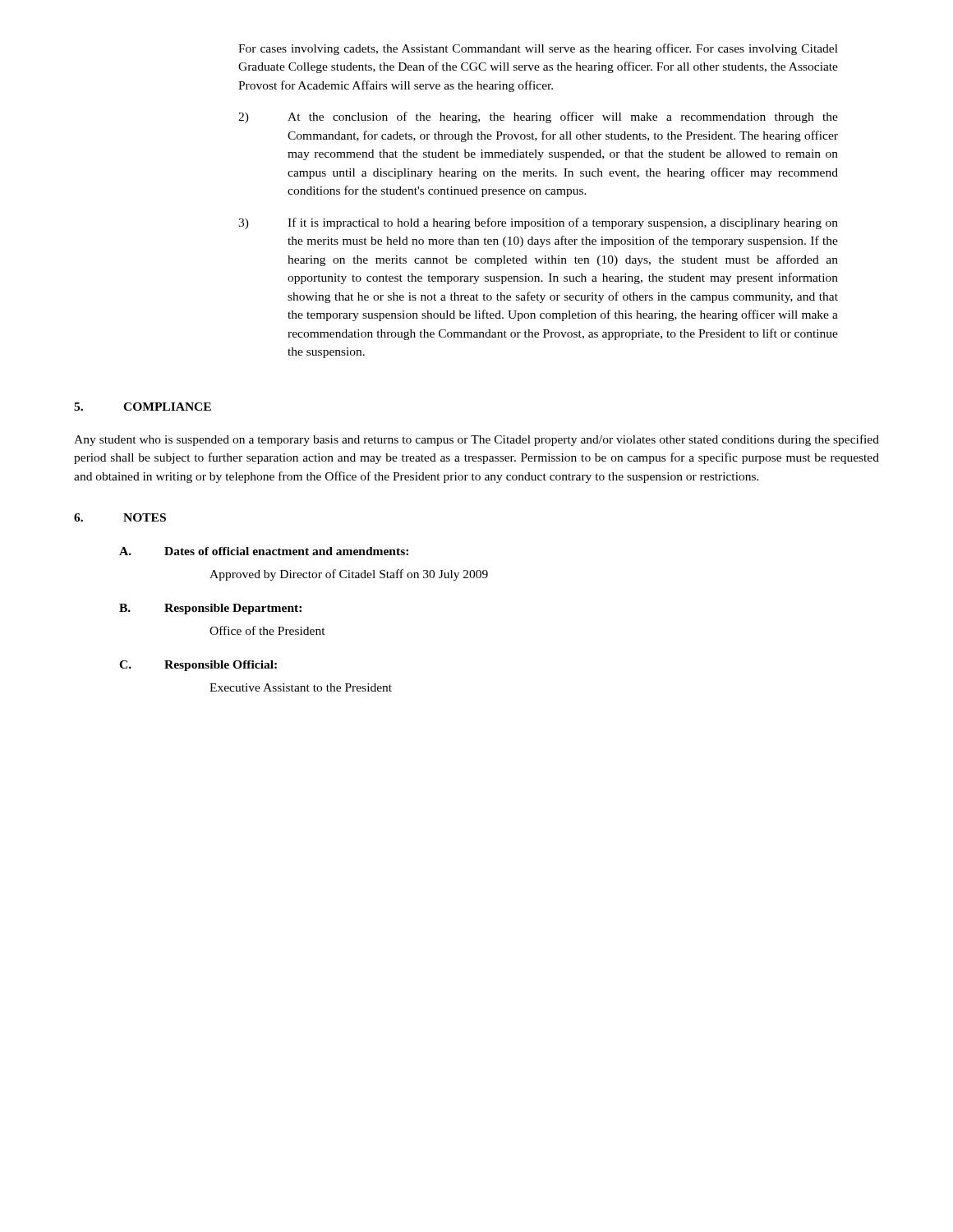
Task: Click on the element starting "Approved by Director of Citadel Staff on 30"
Action: (349, 574)
